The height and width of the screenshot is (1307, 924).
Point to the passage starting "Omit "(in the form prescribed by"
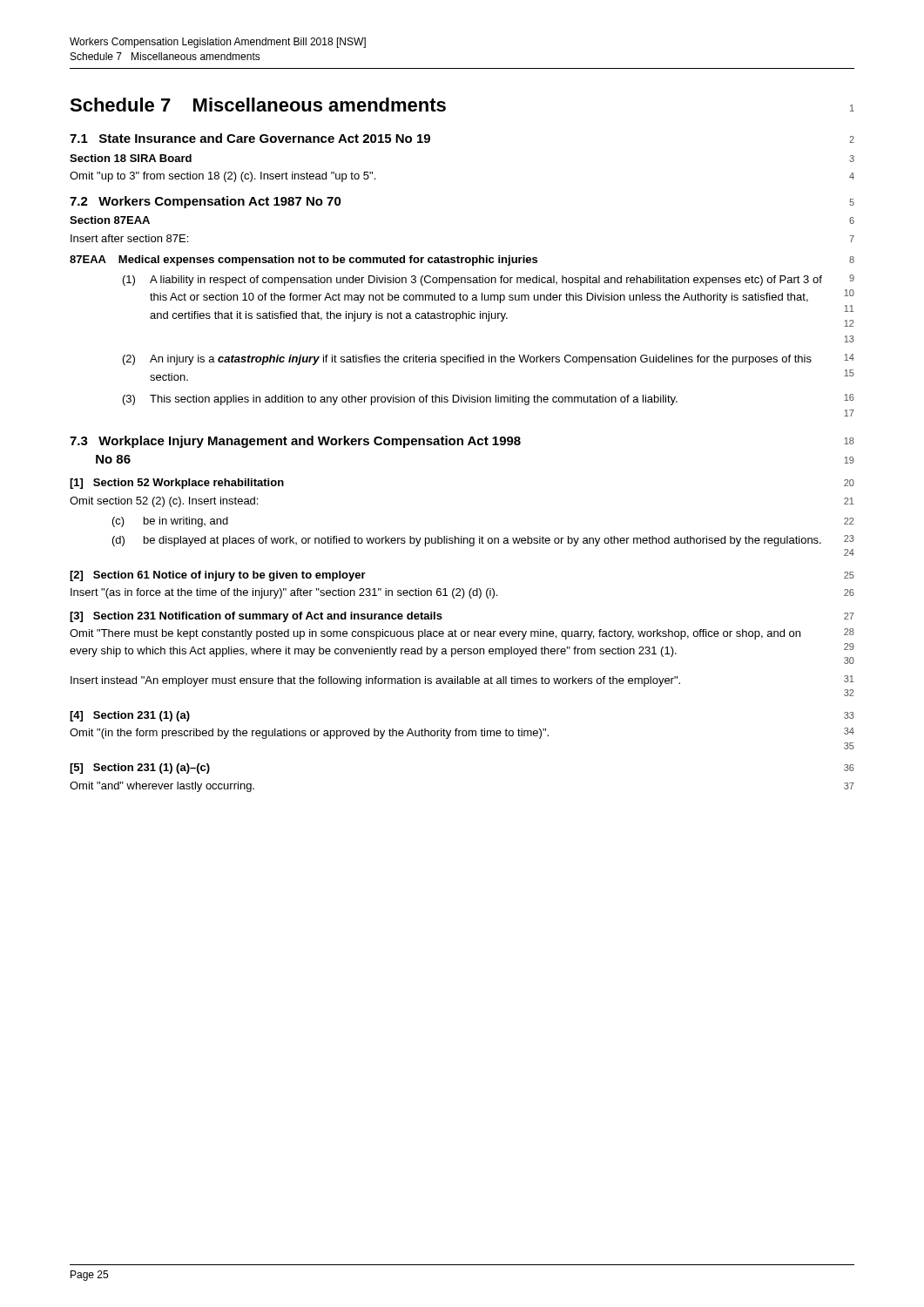pos(462,739)
